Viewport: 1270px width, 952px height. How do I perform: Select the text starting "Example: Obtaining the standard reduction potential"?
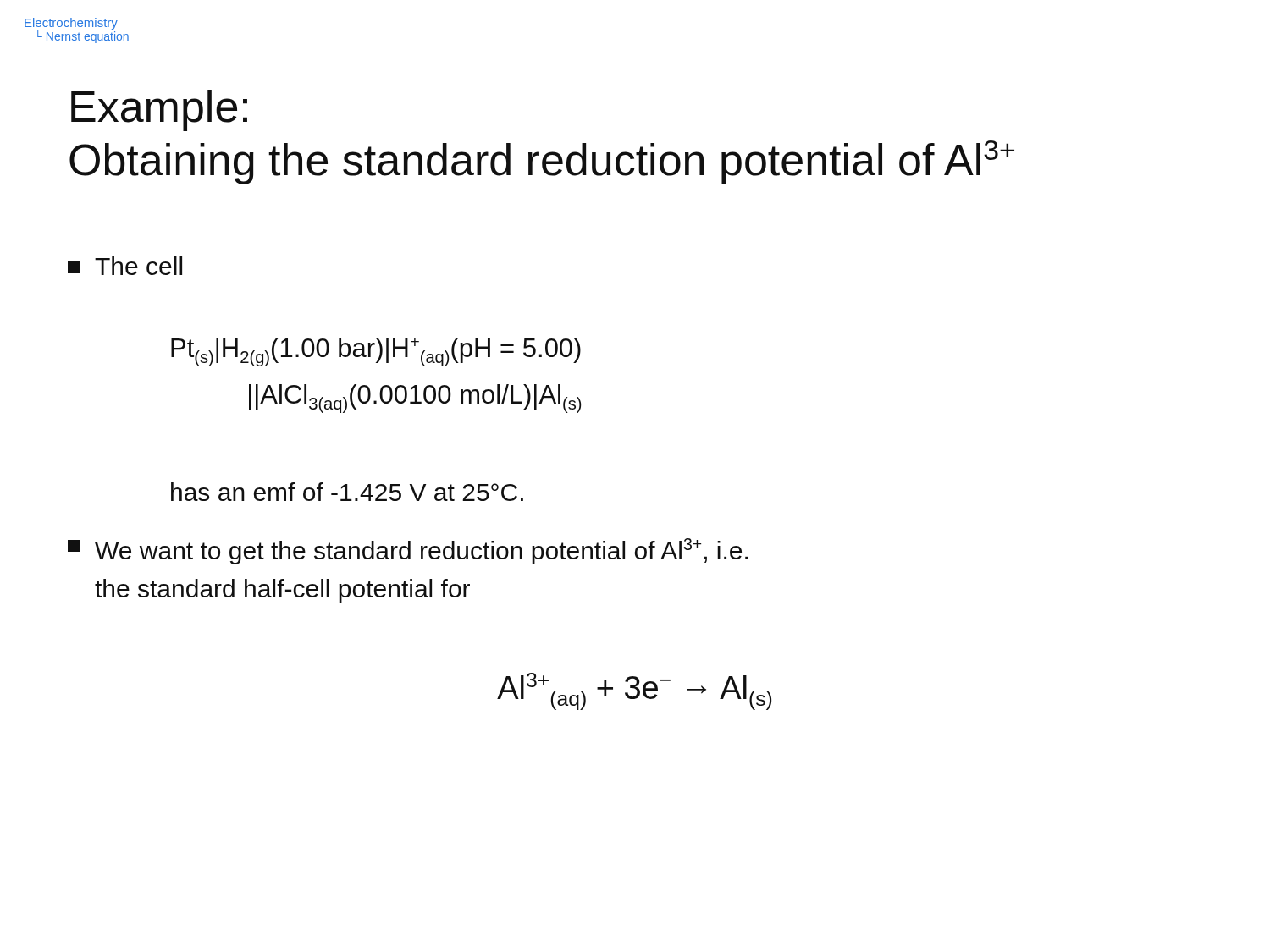point(542,134)
